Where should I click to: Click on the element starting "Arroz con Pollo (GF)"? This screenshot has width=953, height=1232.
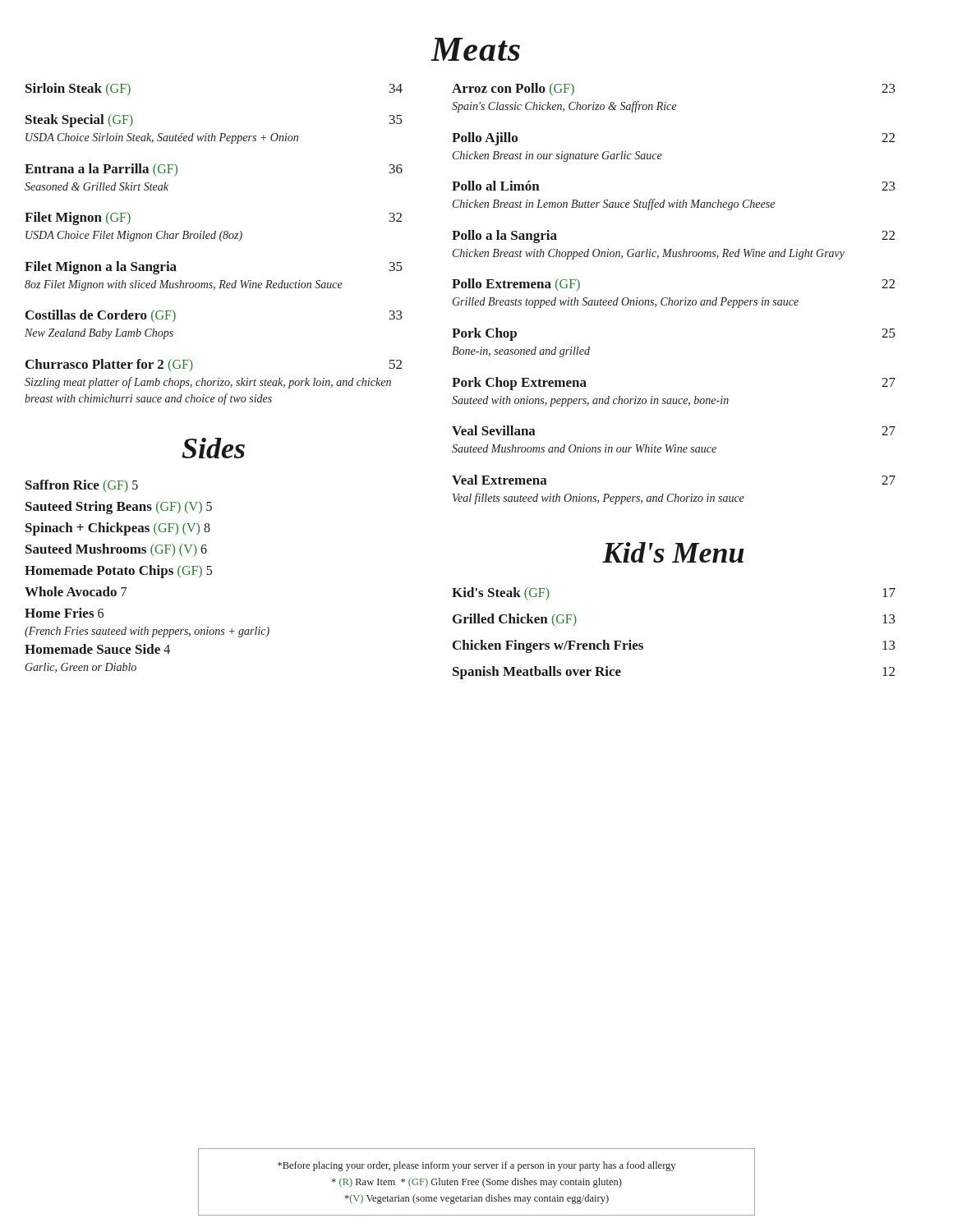point(674,98)
